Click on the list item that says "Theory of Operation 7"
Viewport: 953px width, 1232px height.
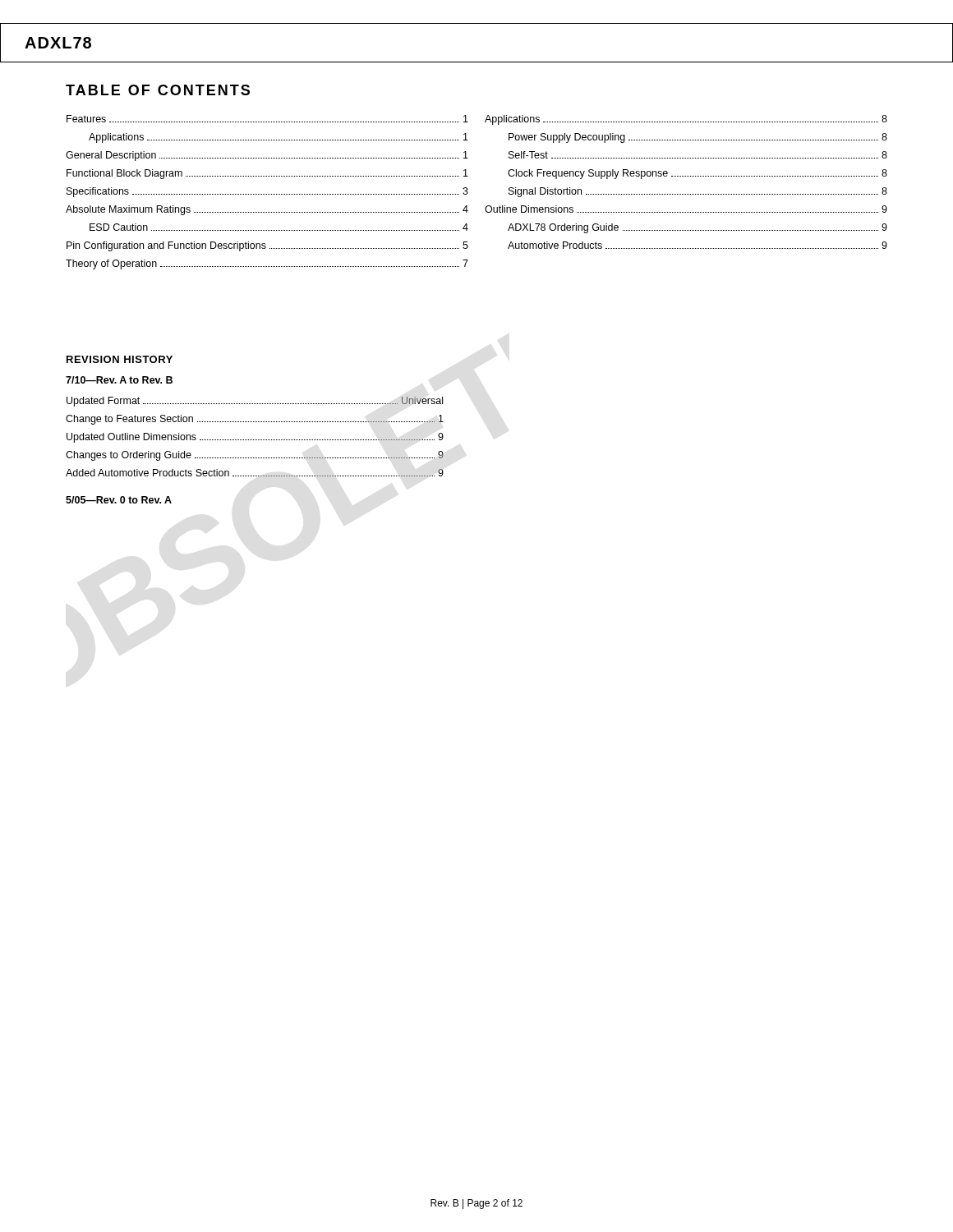click(267, 264)
